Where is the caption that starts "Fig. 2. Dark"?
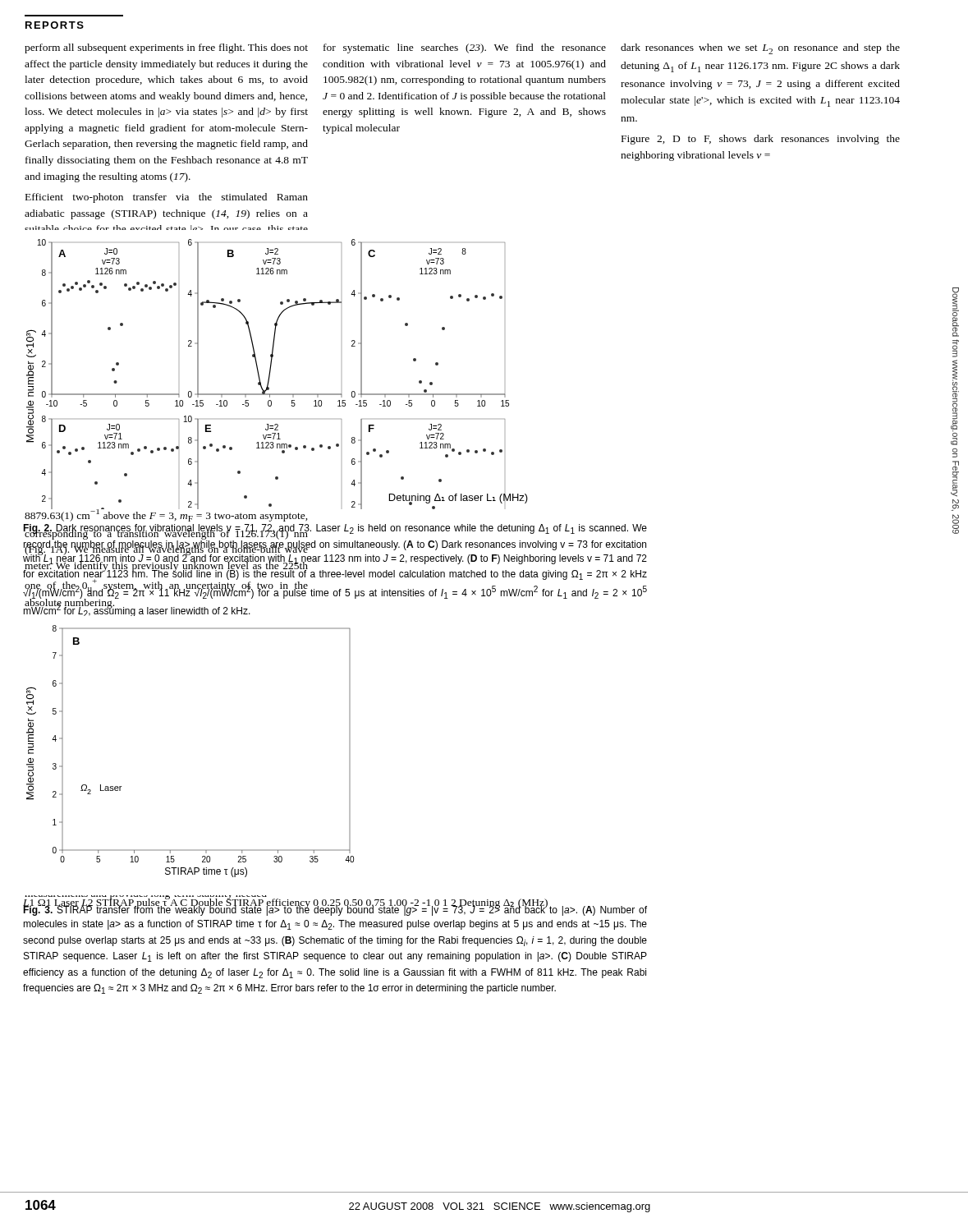 335,571
